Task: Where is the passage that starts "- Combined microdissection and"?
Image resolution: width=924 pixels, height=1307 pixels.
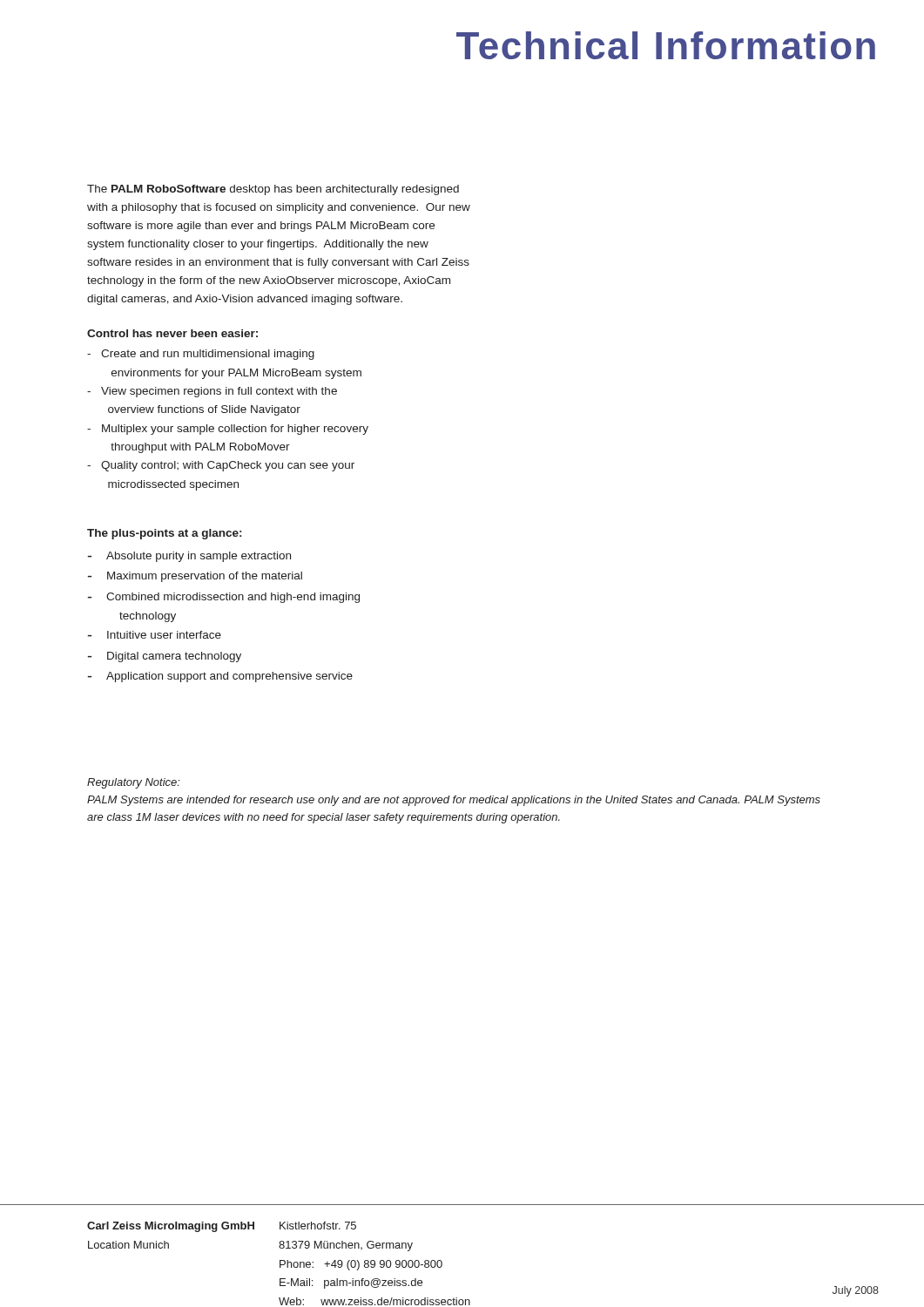Action: 224,606
